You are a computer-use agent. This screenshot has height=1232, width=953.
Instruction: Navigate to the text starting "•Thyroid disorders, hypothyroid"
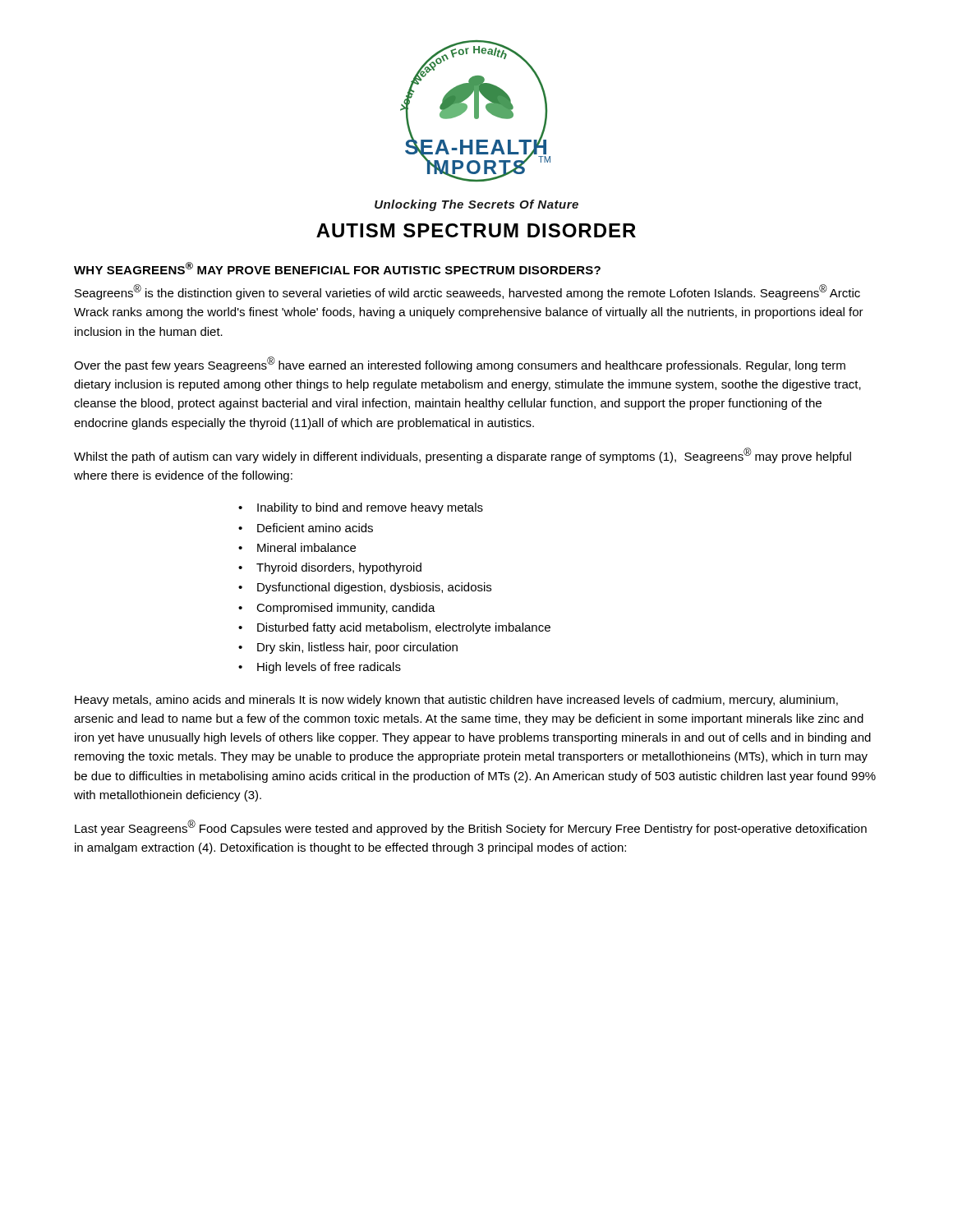[330, 568]
